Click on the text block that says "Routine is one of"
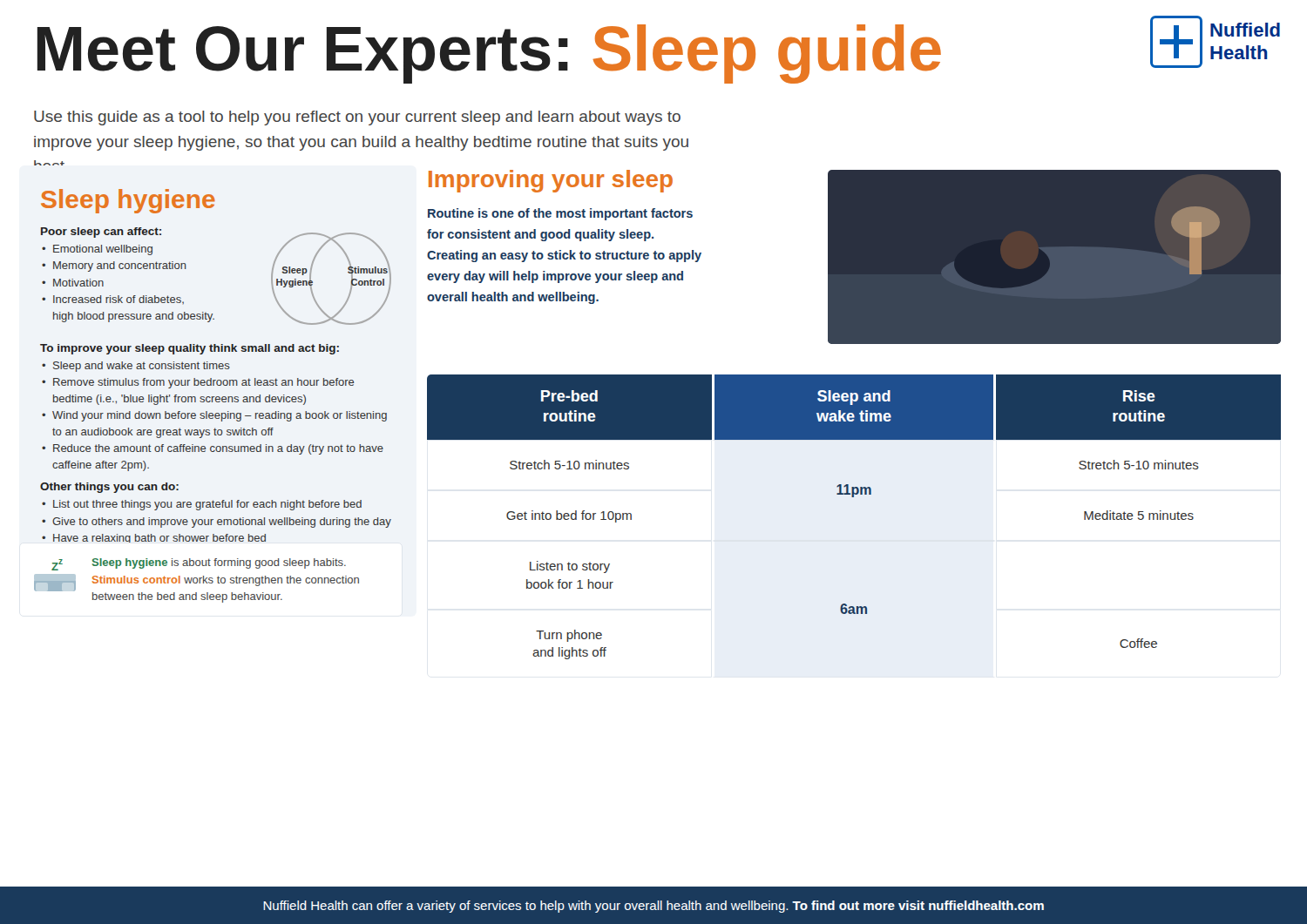The height and width of the screenshot is (924, 1307). [x=564, y=255]
